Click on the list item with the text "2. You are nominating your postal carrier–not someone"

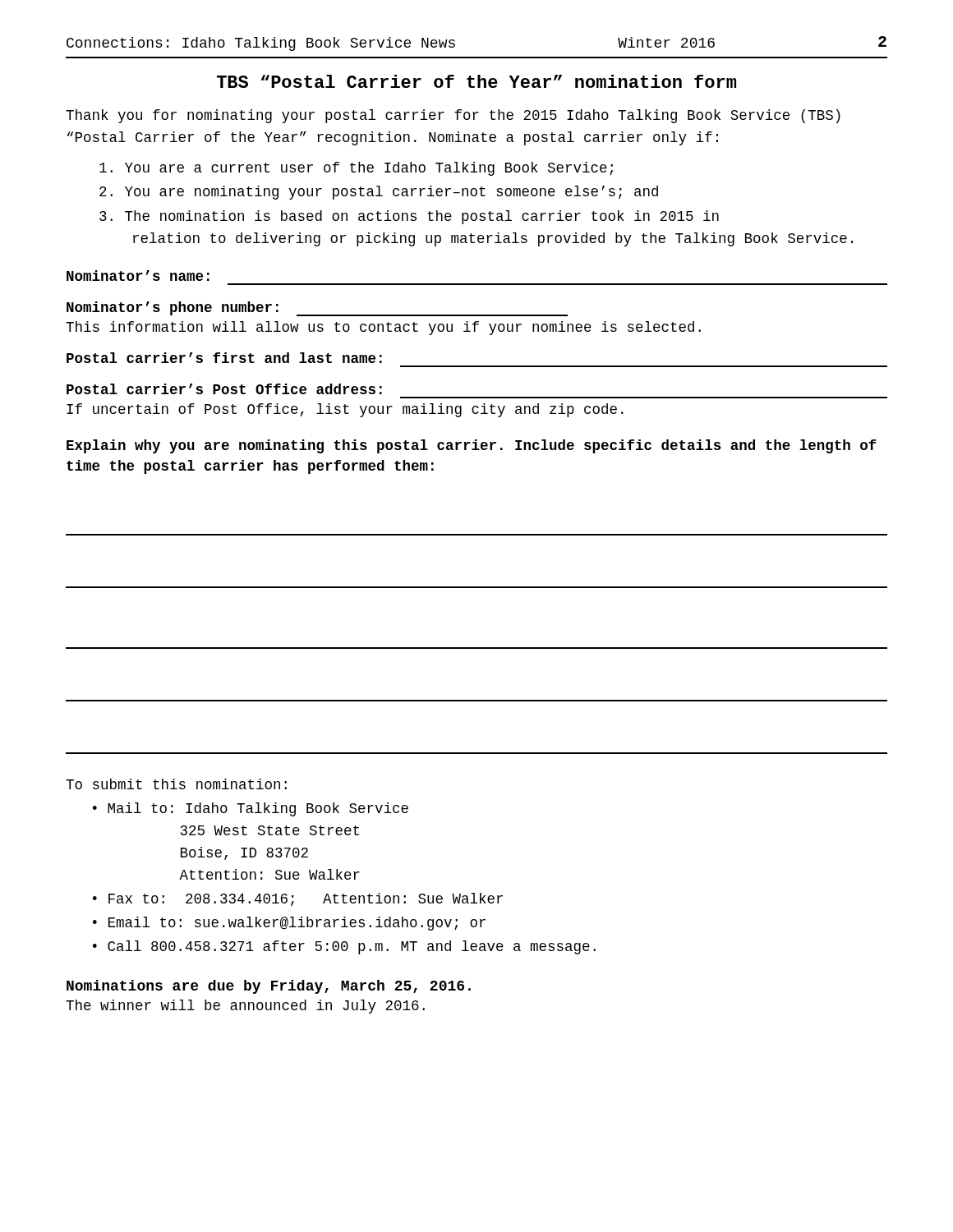tap(379, 192)
